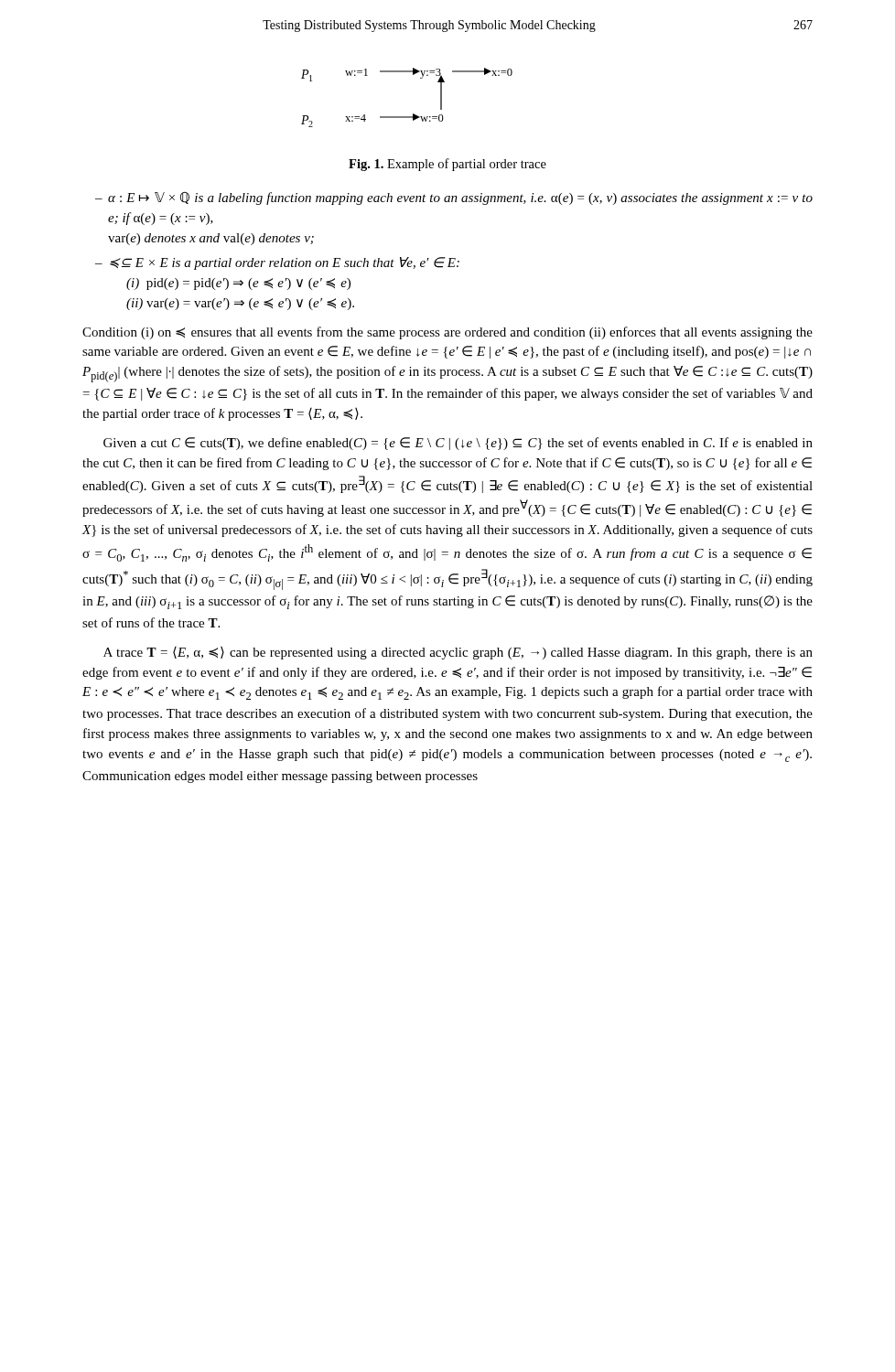895x1372 pixels.
Task: Locate the text block starting "– ≼⊆ E × E"
Action: [x=277, y=263]
